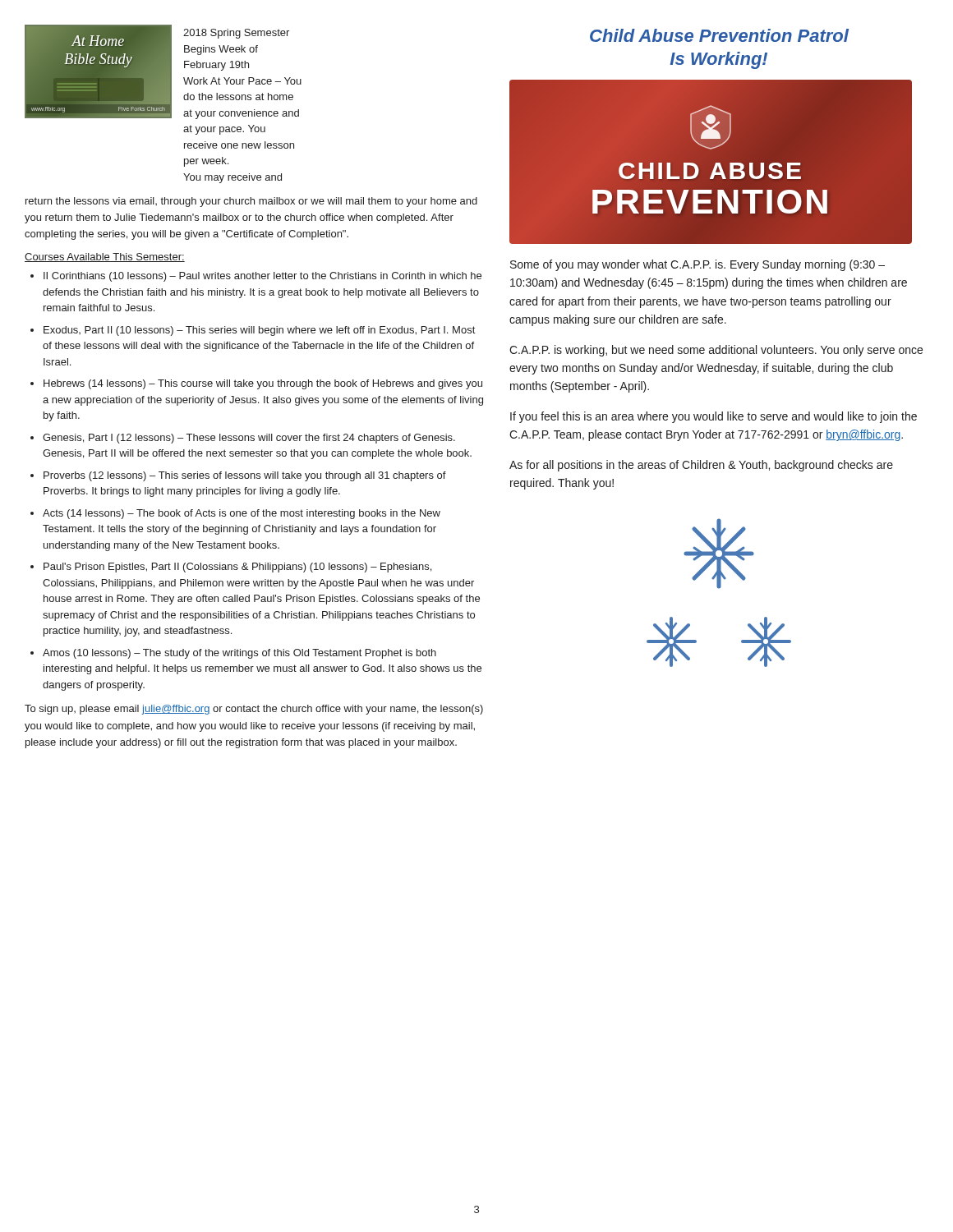Locate the block of text that opens with "C.A.P.P. is working,"
This screenshot has height=1232, width=953.
(716, 368)
